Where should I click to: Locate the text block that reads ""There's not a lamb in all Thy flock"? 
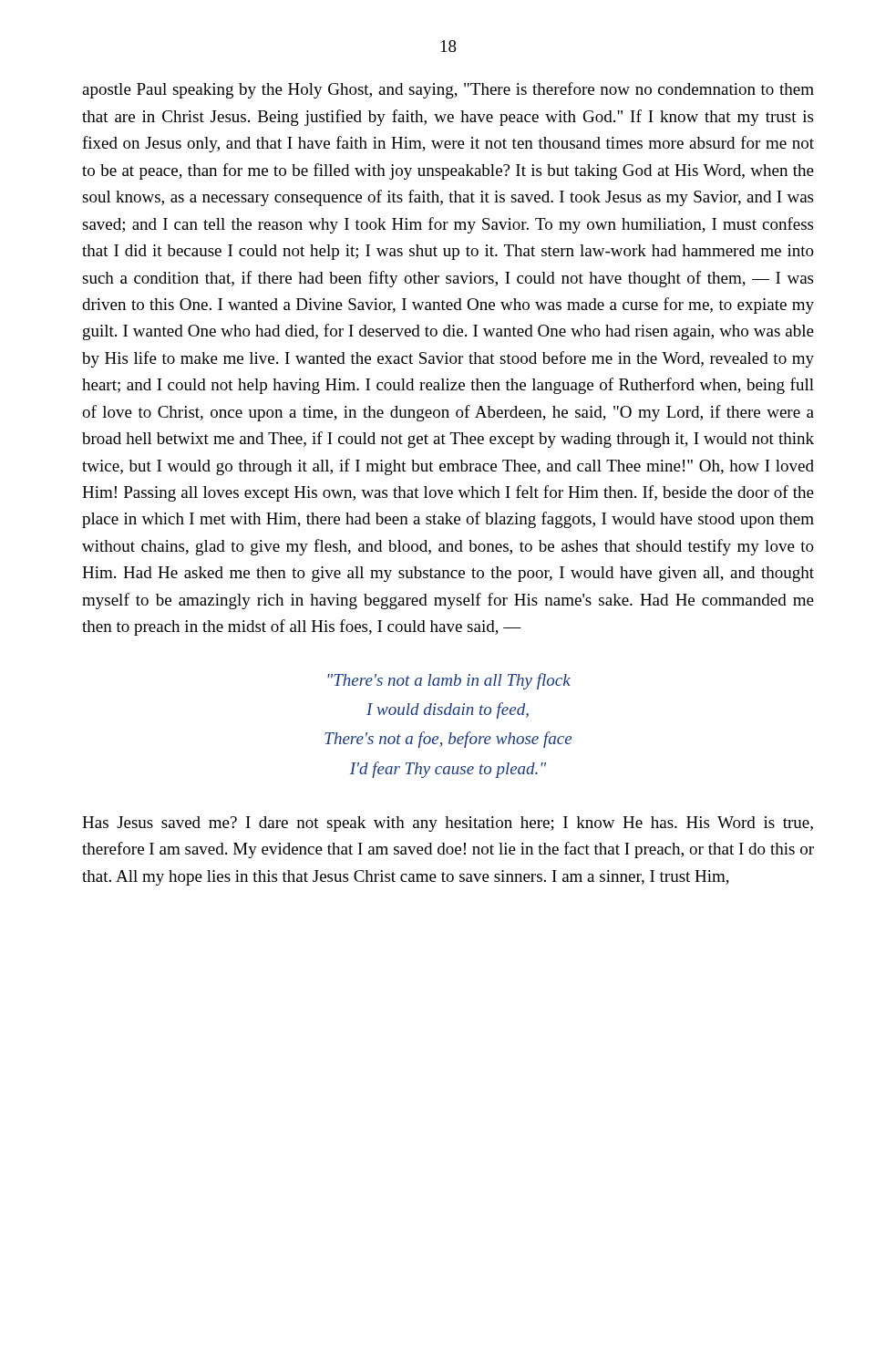448,724
